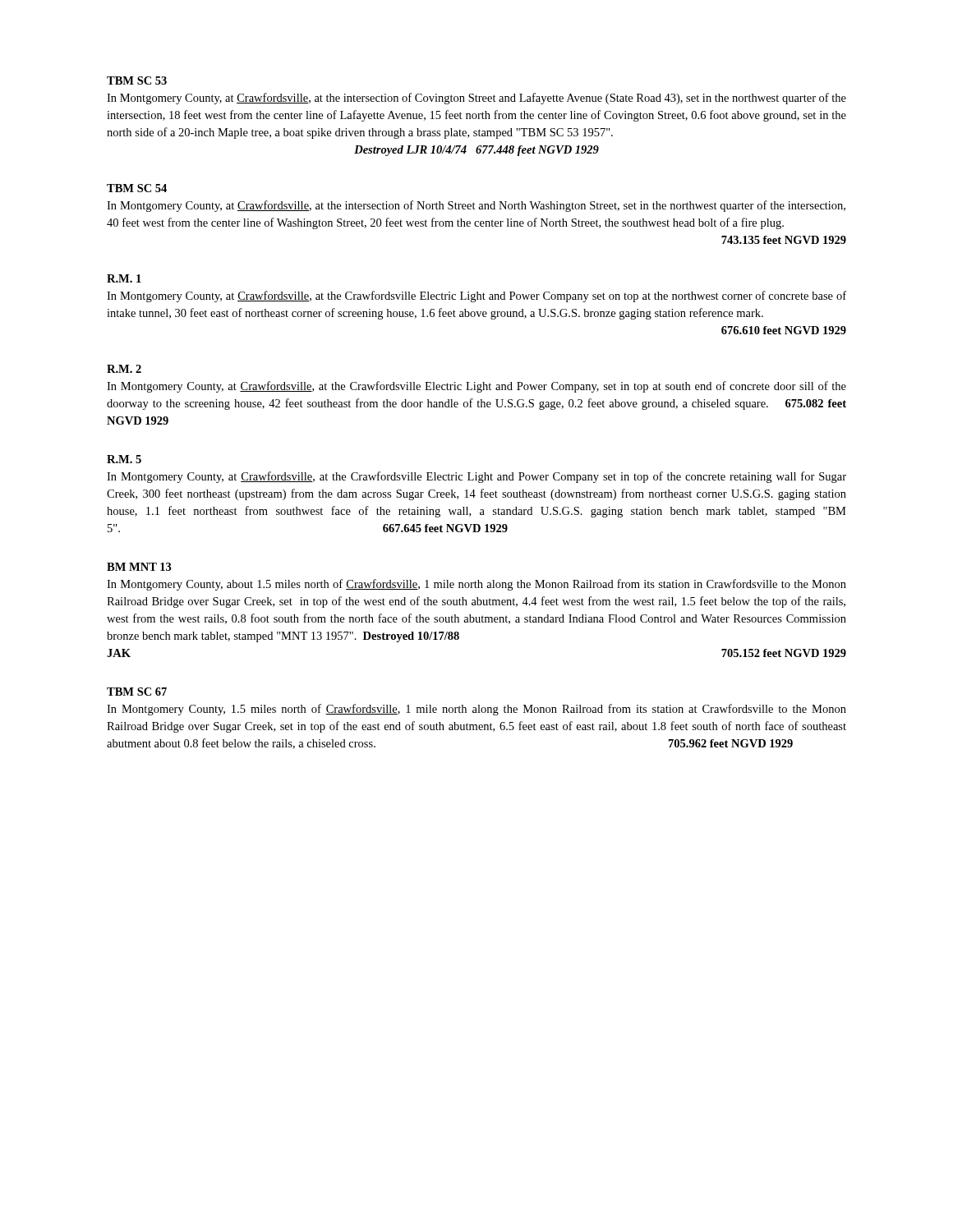Locate the section header that says "R.M. 2"

pos(124,369)
